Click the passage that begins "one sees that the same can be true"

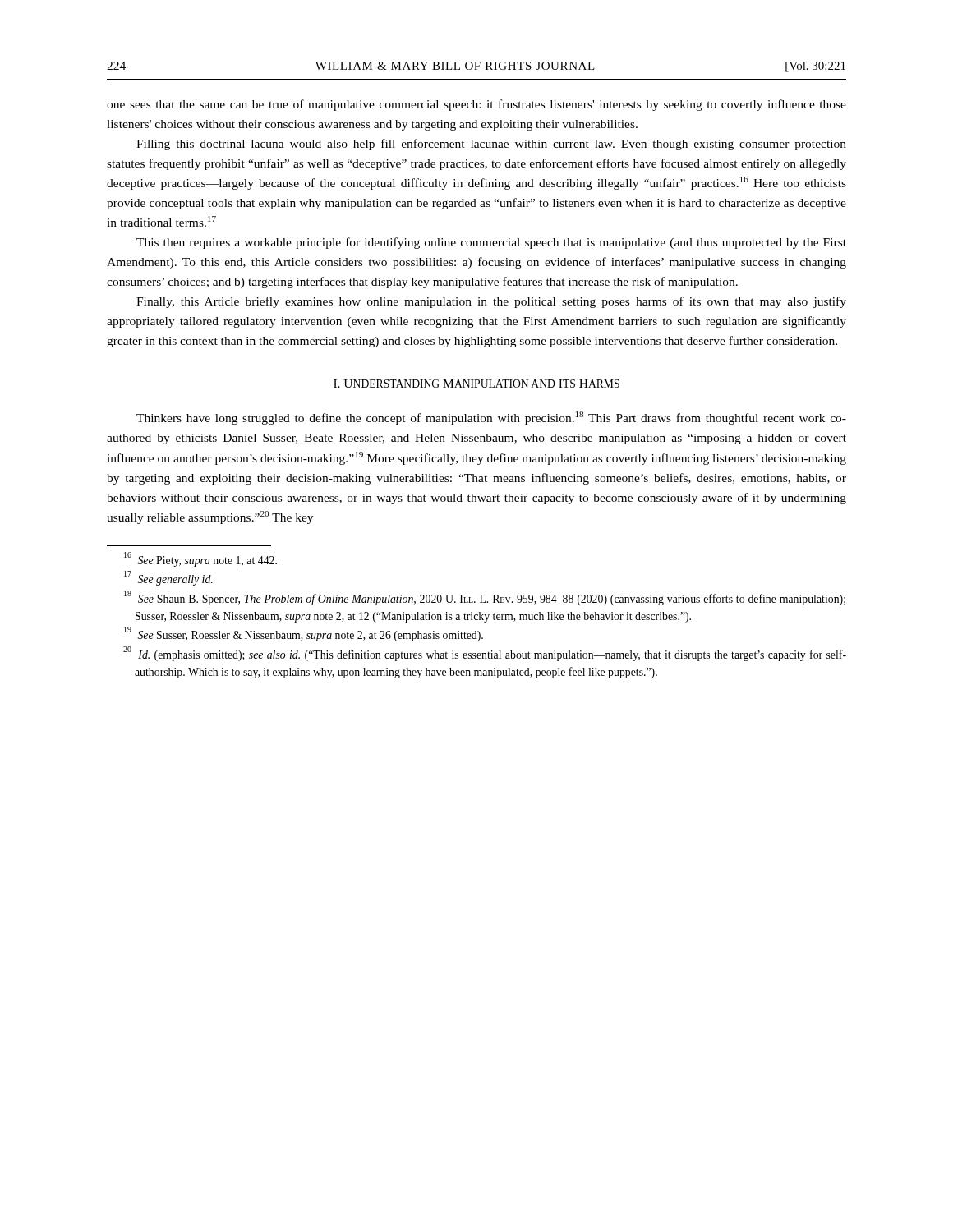click(476, 114)
